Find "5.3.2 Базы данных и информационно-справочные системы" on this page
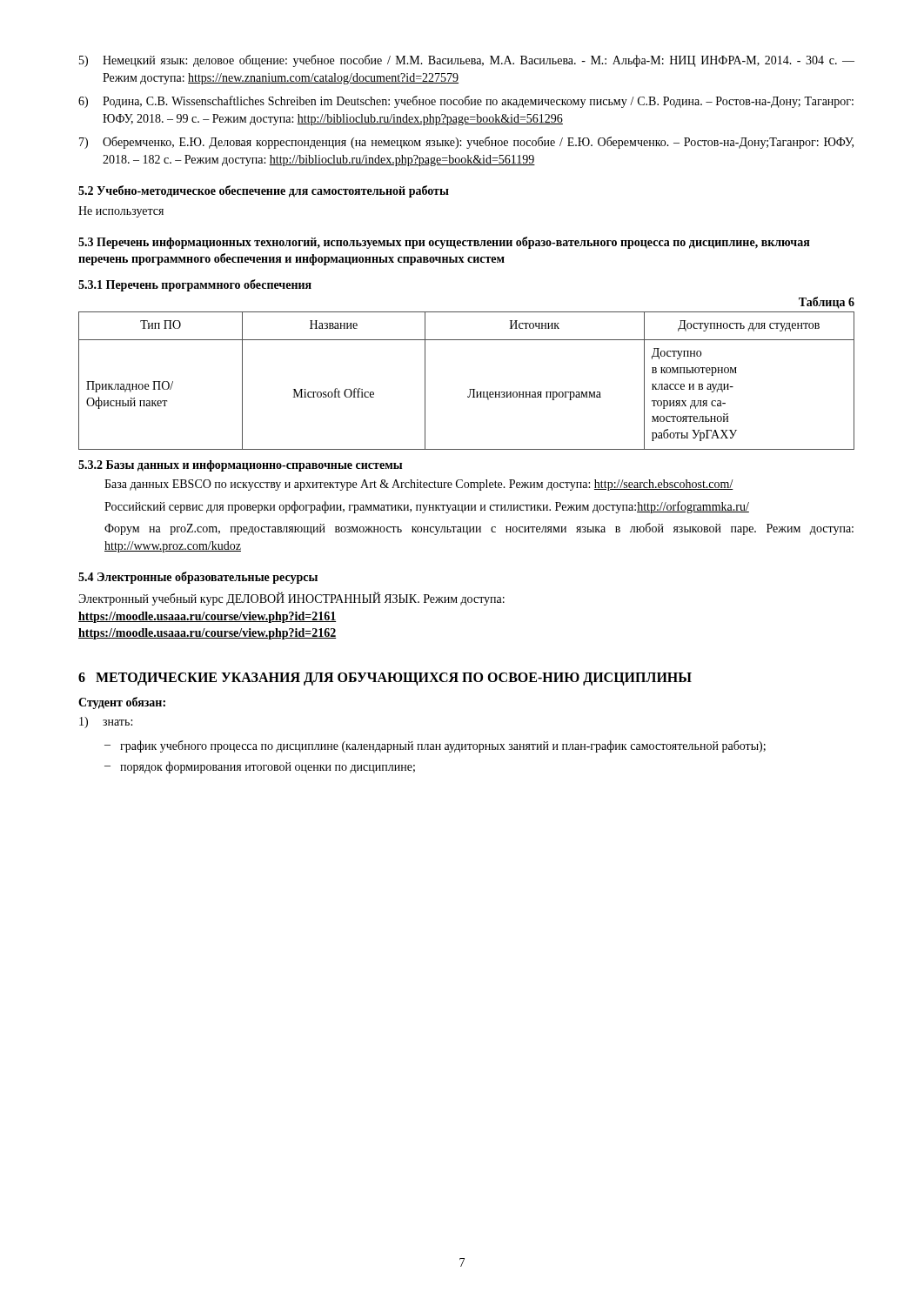This screenshot has width=924, height=1305. [x=240, y=465]
